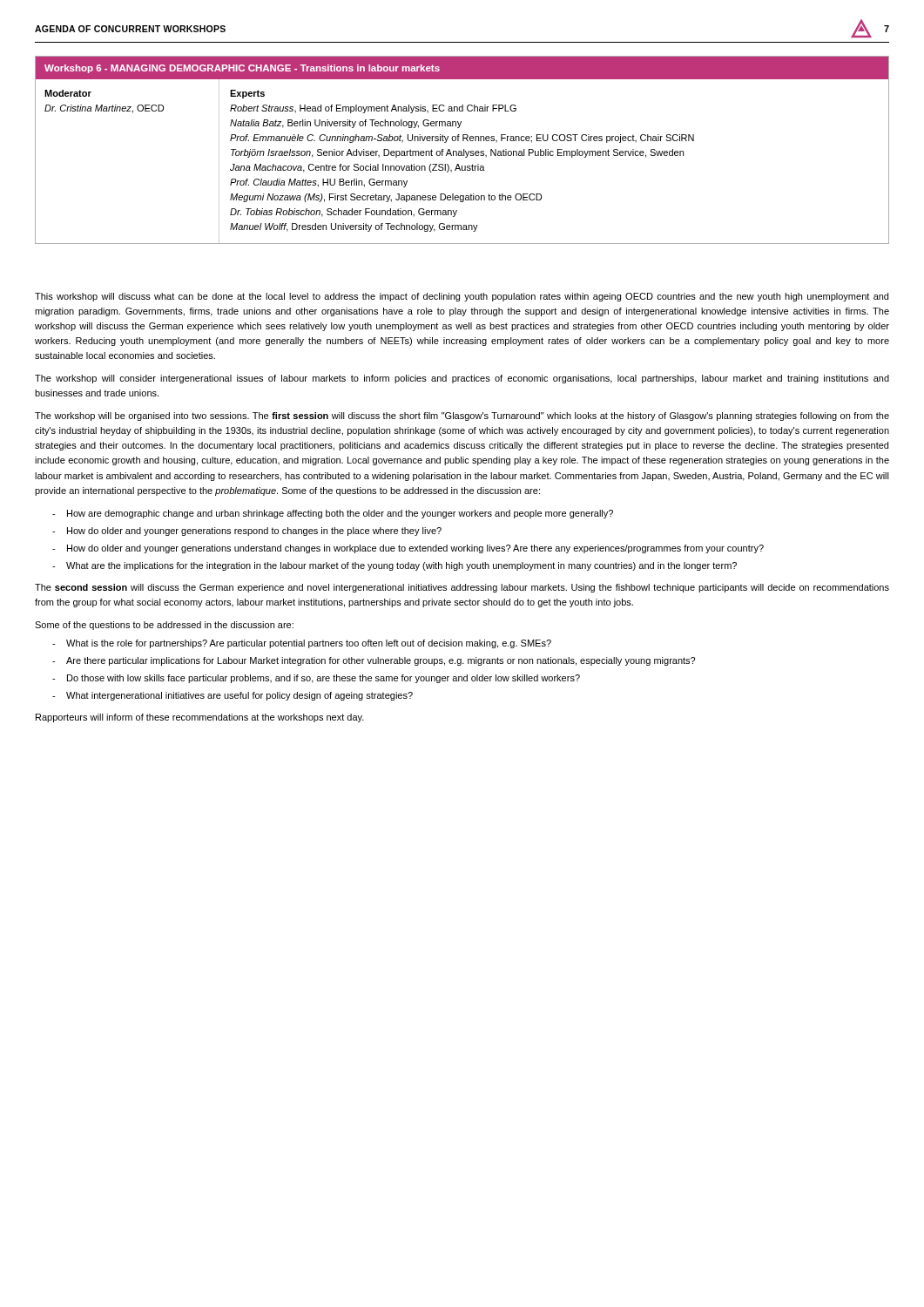The image size is (924, 1307).
Task: Locate the table with the text "Moderator Dr. Cristina"
Action: (x=462, y=161)
